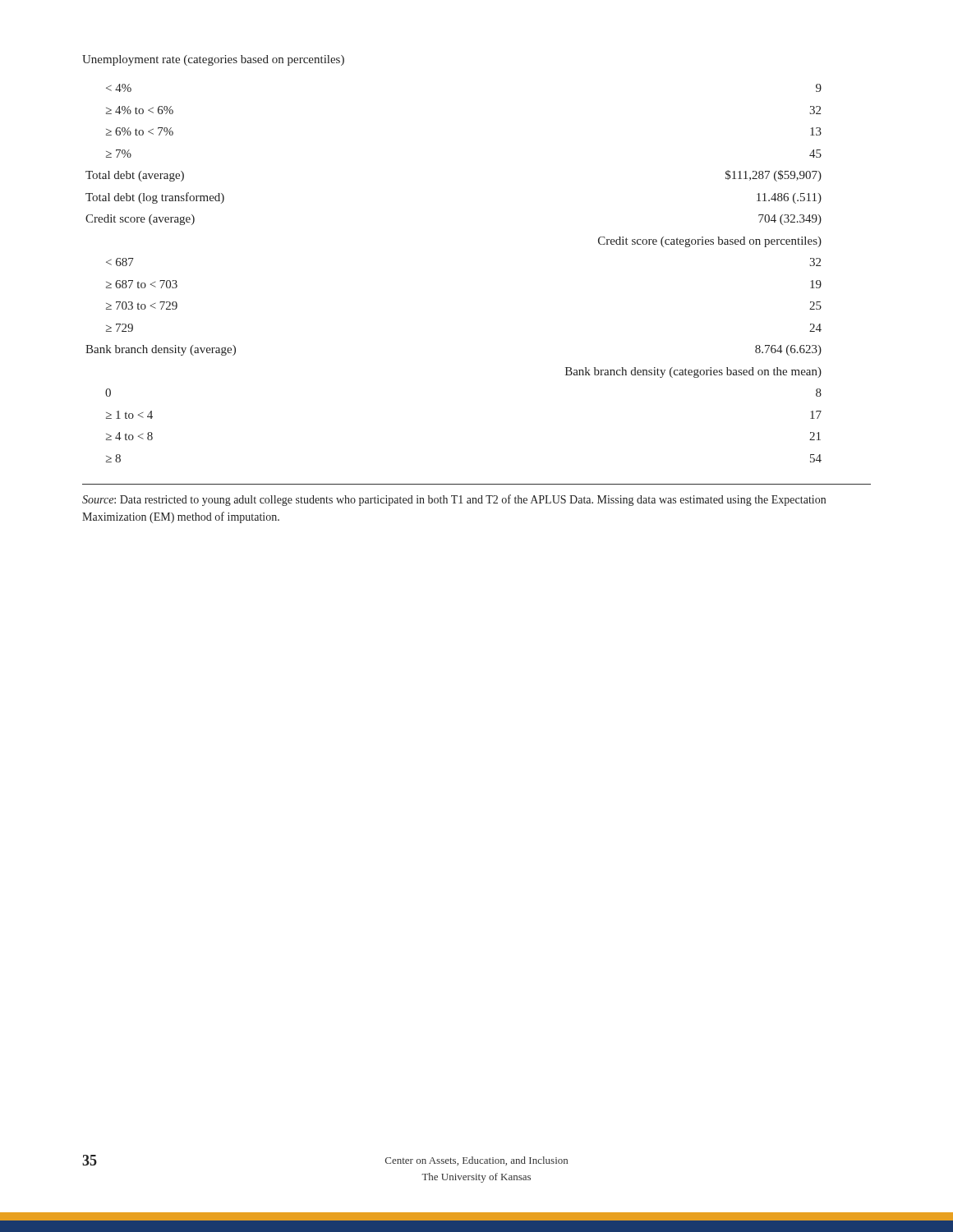Click the passage that begins "≥ 6% to"
Viewport: 953px width, 1232px height.
tap(139, 131)
